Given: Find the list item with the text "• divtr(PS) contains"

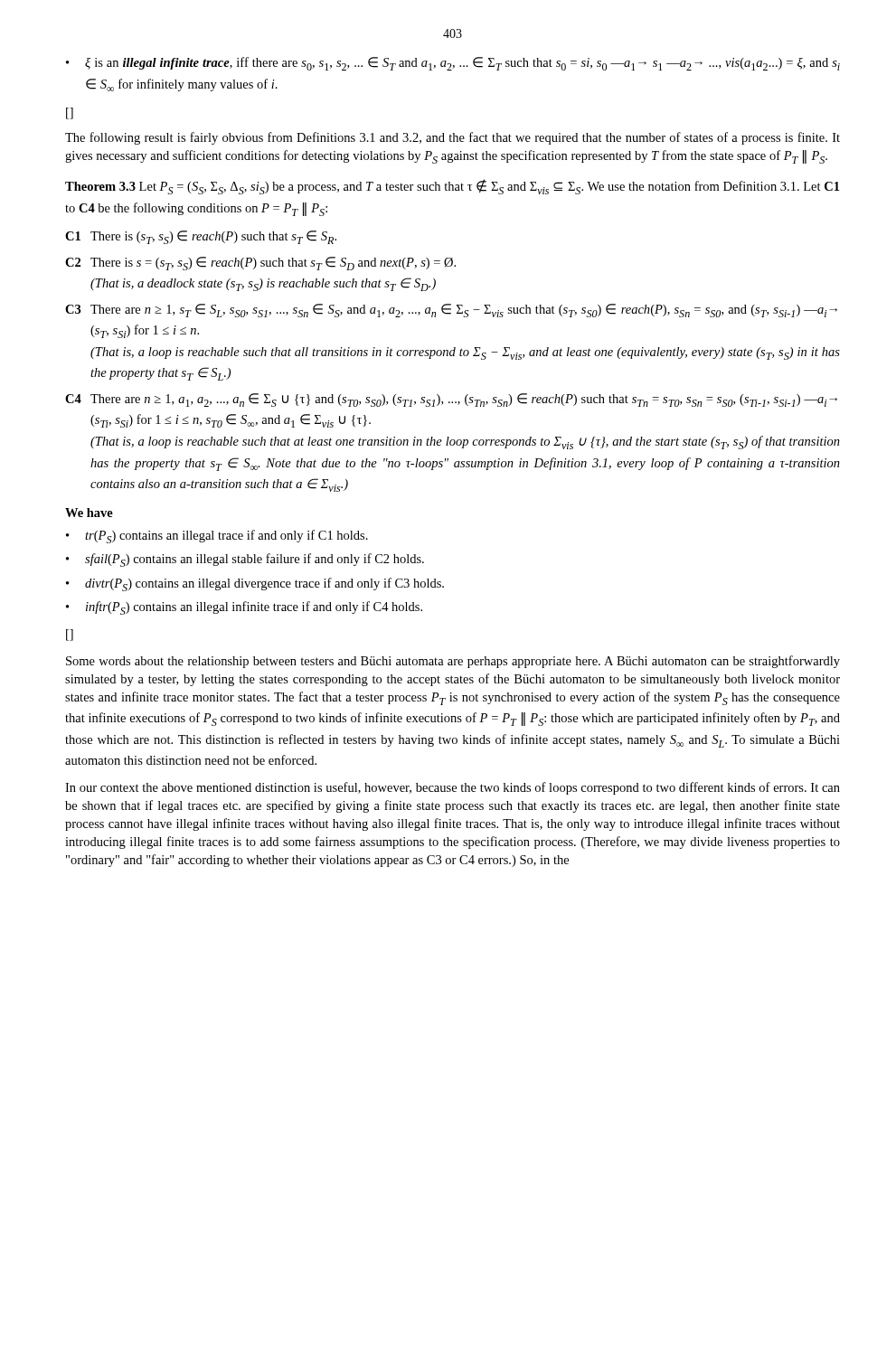Looking at the screenshot, I should click(453, 584).
